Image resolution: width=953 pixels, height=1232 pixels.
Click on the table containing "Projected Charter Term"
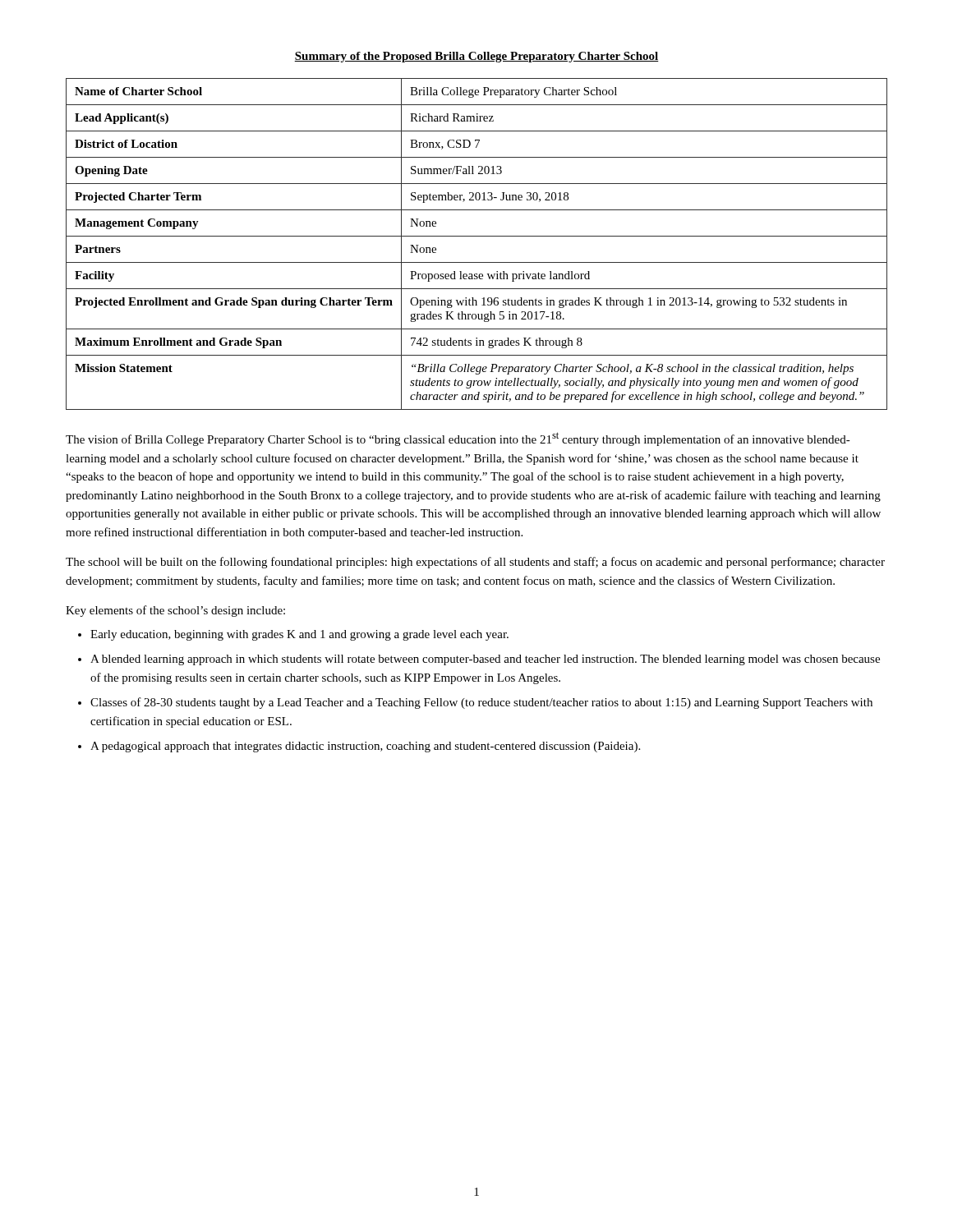coord(476,244)
